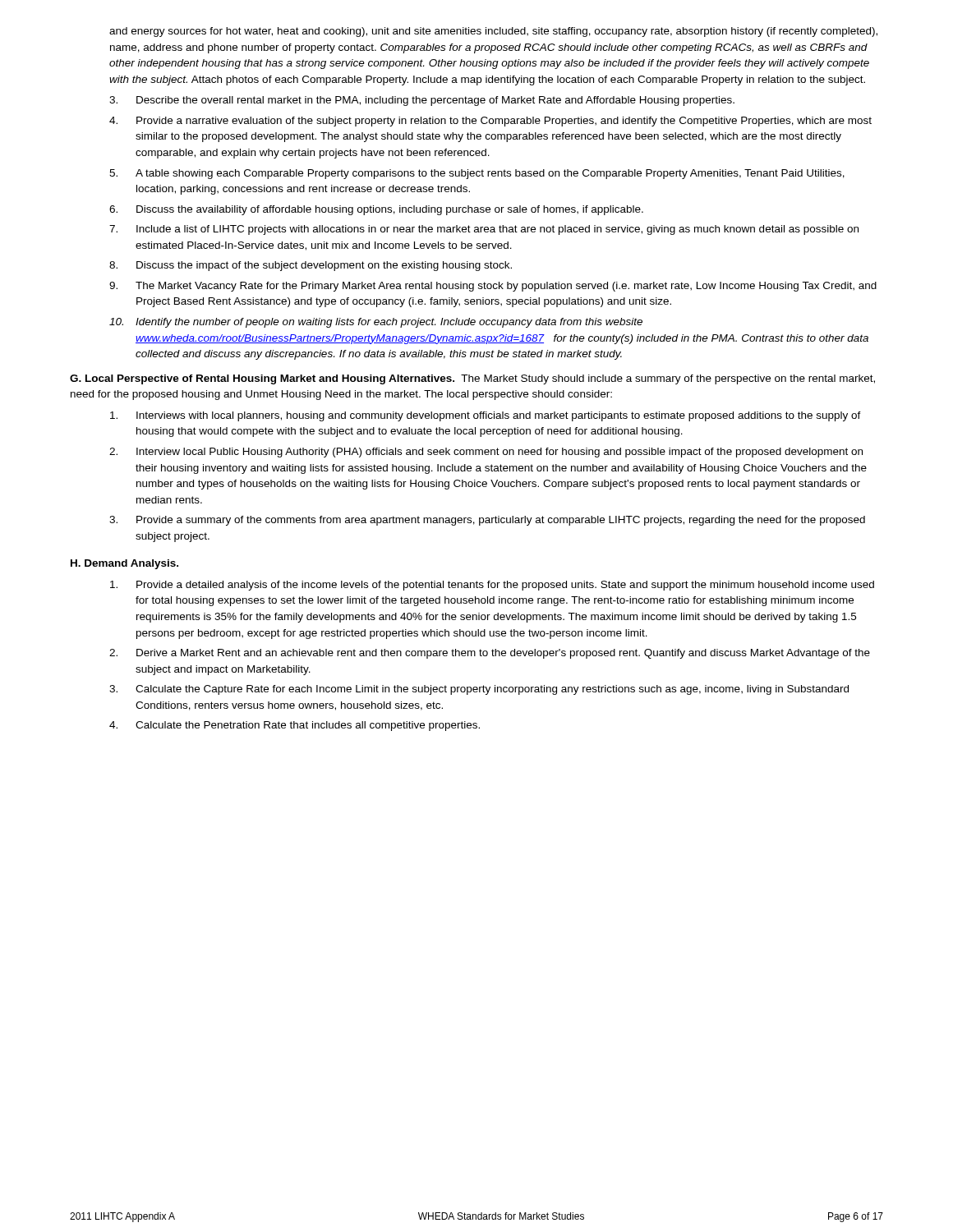
Task: Where is the passage that starts "3. Provide a summary of the comments"?
Action: (x=496, y=528)
